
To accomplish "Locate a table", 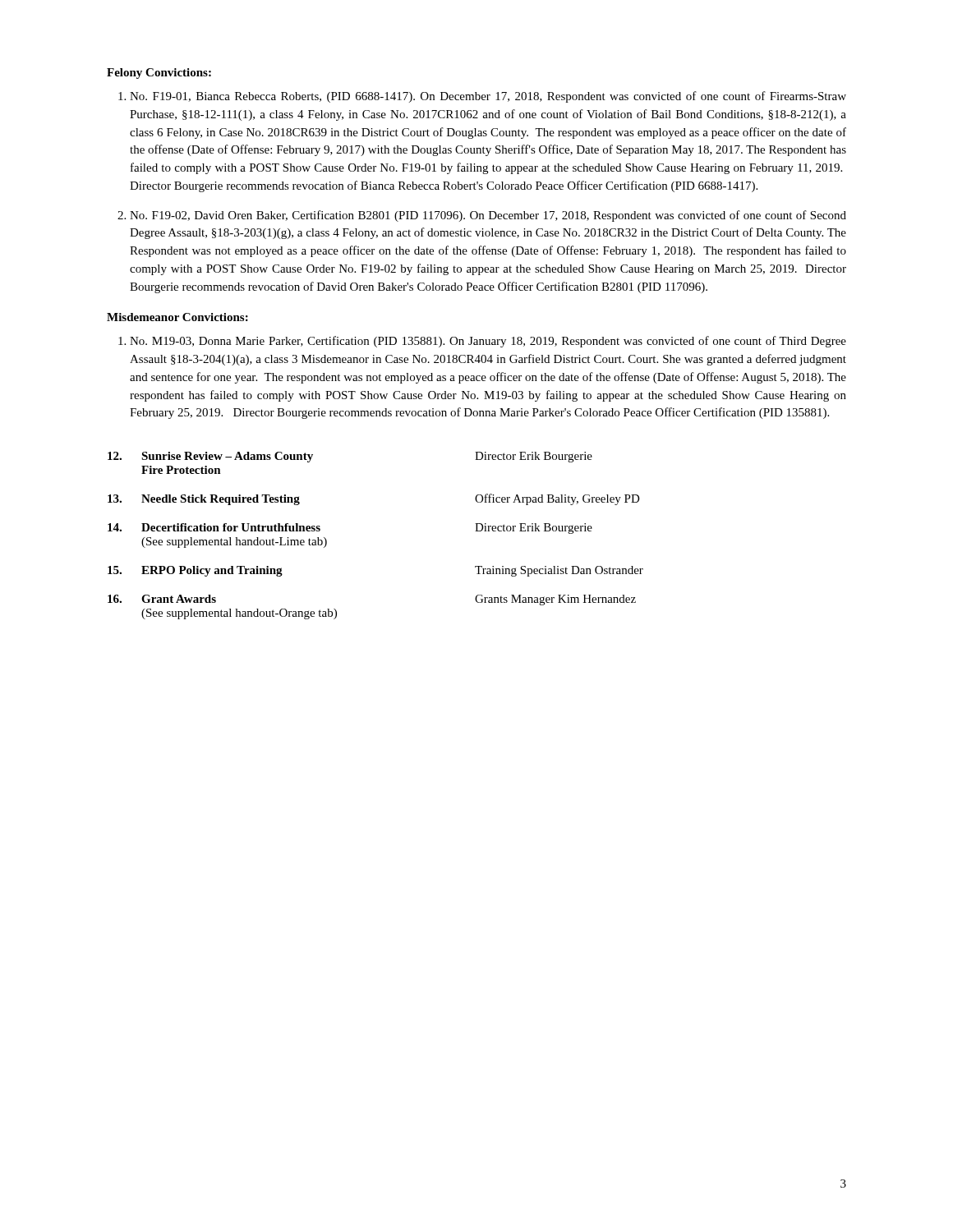I will tap(476, 535).
